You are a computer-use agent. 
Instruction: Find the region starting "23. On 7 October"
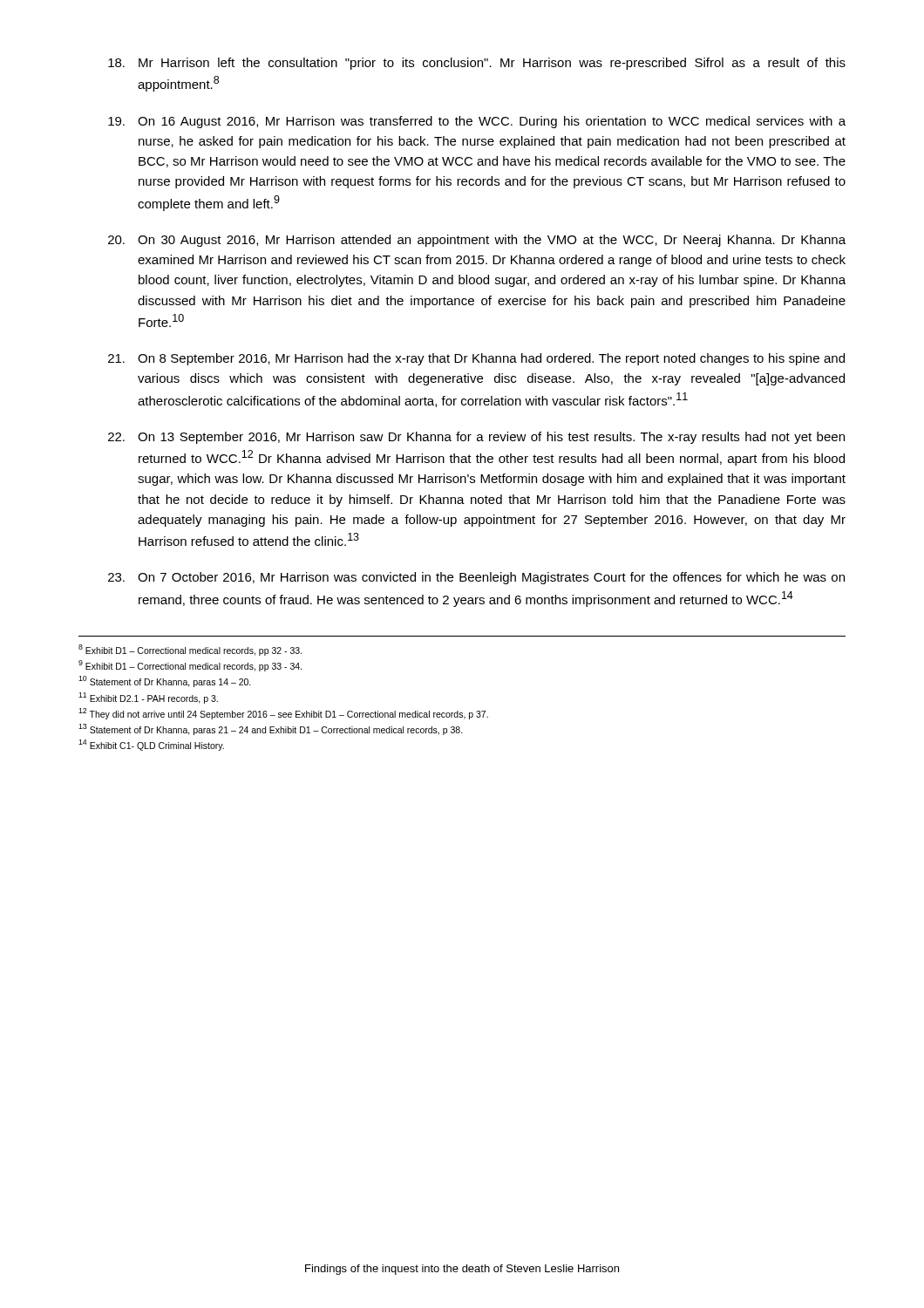(x=462, y=588)
